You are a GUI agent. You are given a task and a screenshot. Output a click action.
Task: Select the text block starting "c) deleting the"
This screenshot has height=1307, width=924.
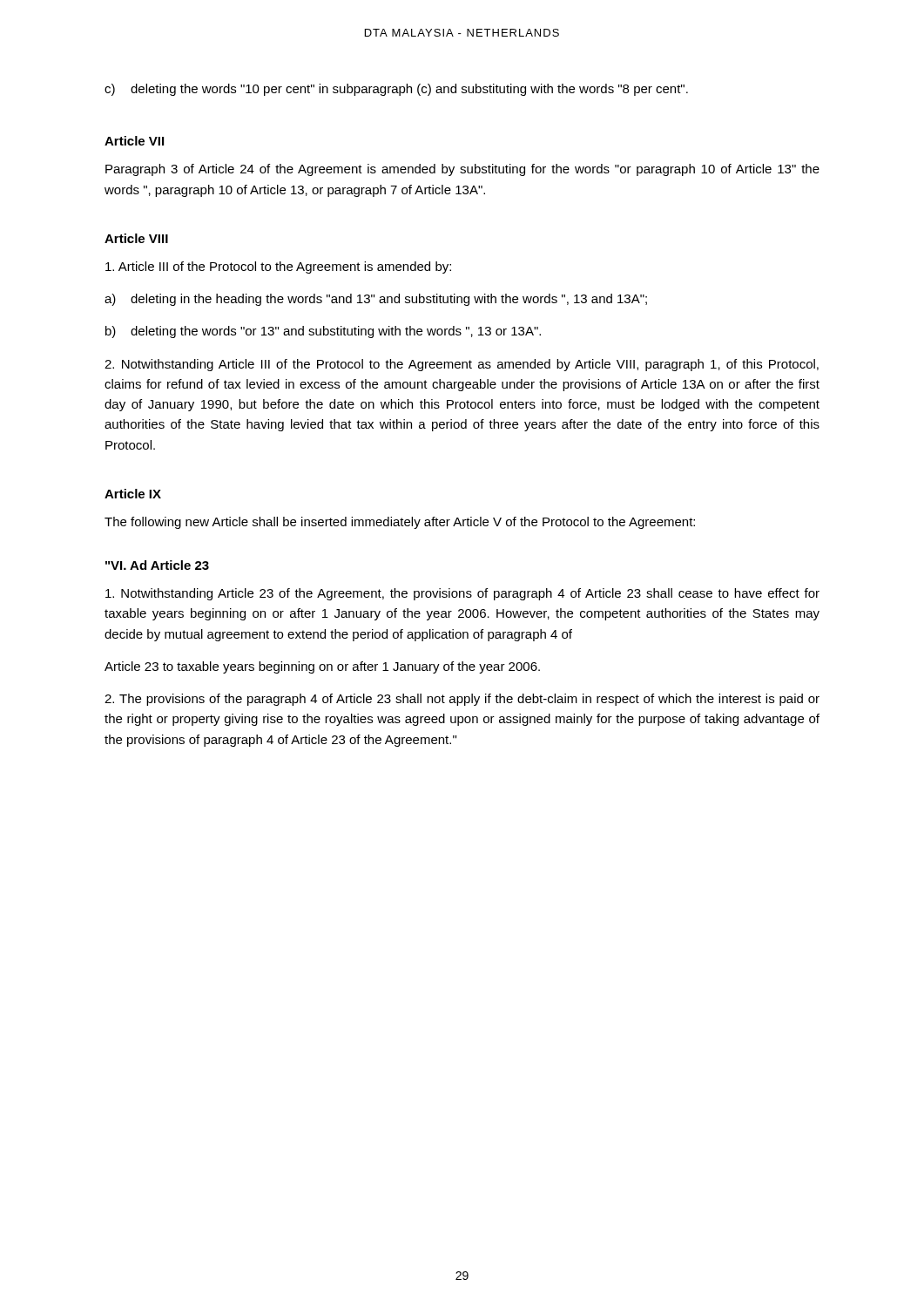pyautogui.click(x=462, y=89)
